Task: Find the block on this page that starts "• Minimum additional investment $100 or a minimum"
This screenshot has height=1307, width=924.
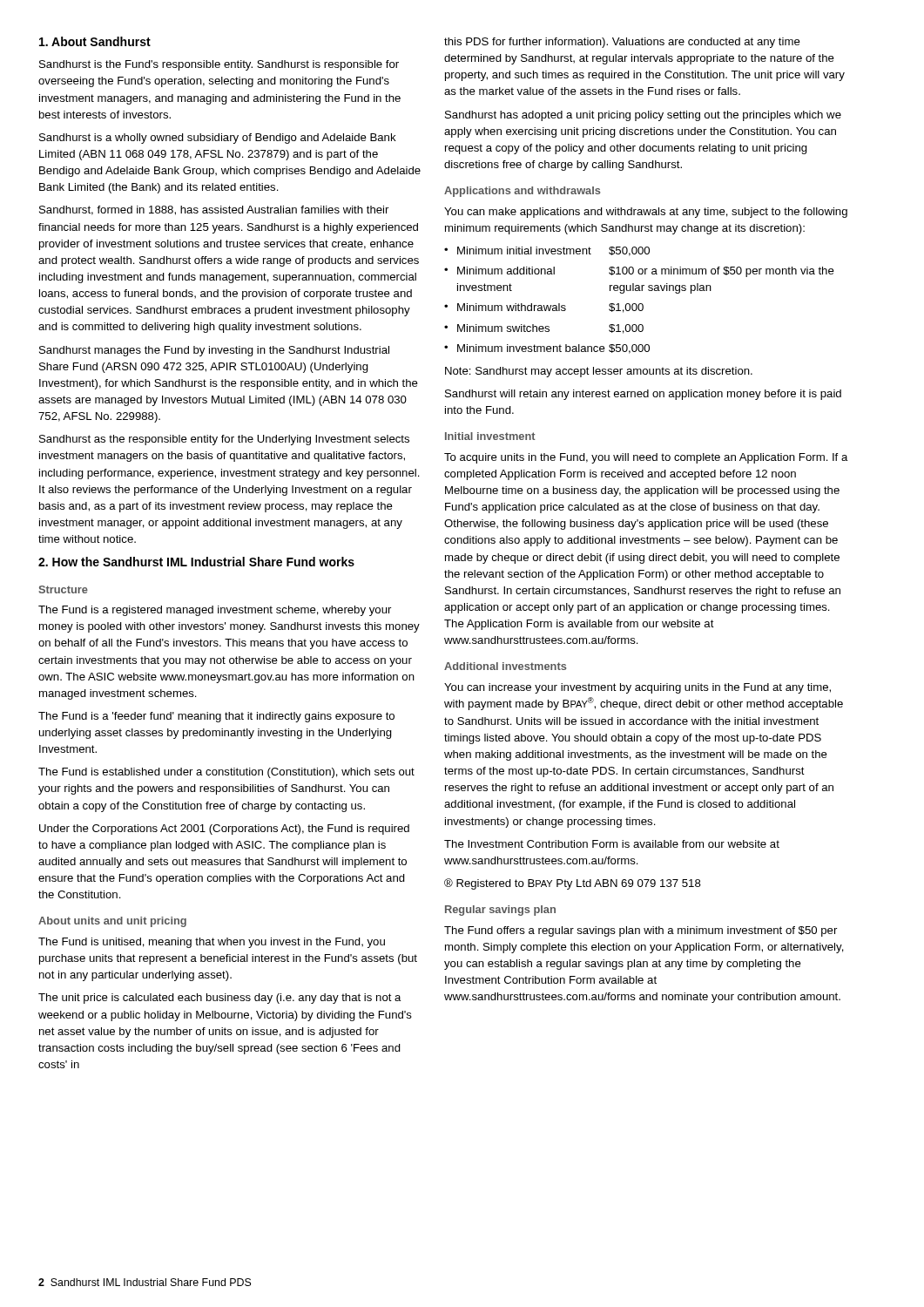Action: coord(647,279)
